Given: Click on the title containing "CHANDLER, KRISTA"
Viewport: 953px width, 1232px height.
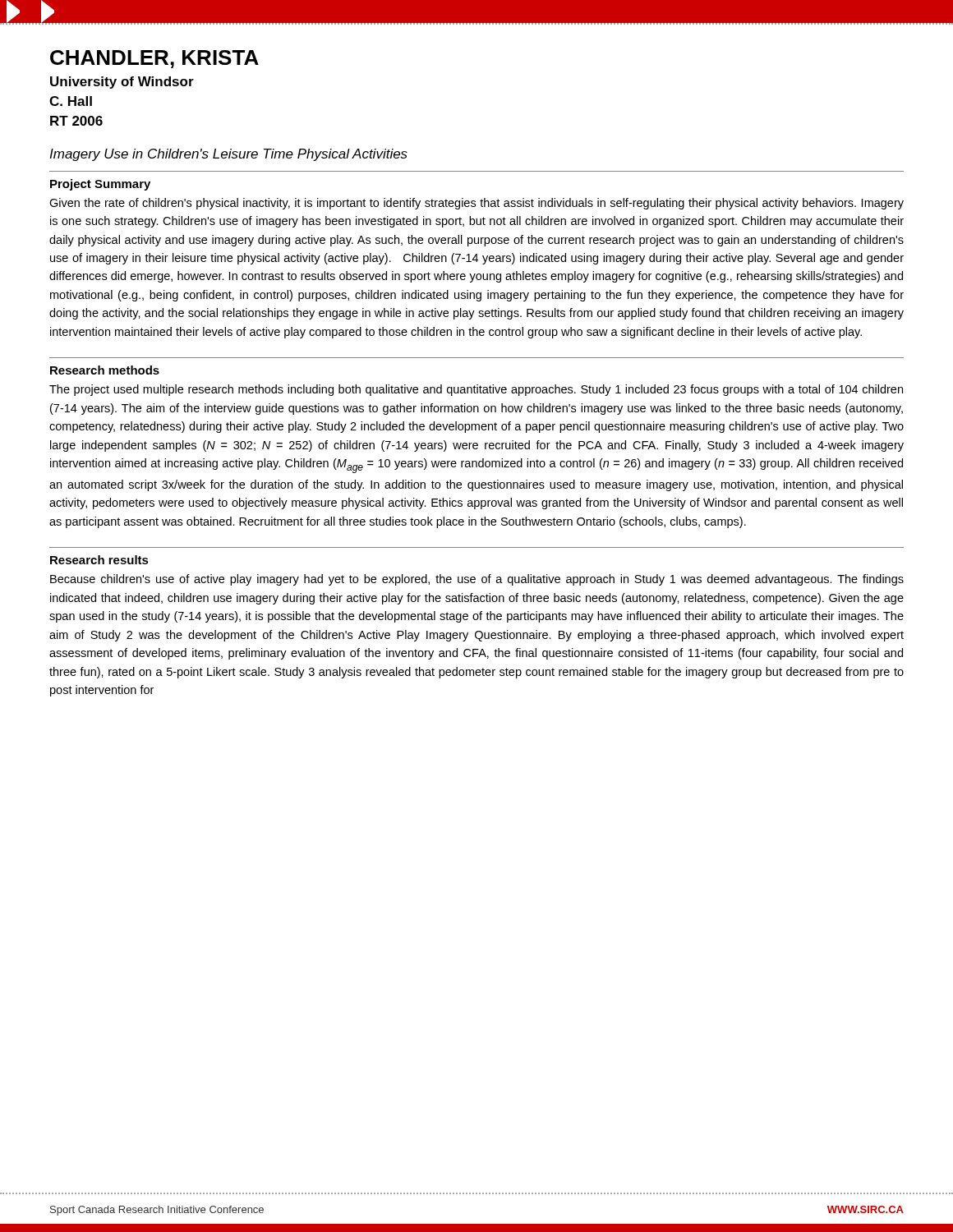Looking at the screenshot, I should pos(154,59).
